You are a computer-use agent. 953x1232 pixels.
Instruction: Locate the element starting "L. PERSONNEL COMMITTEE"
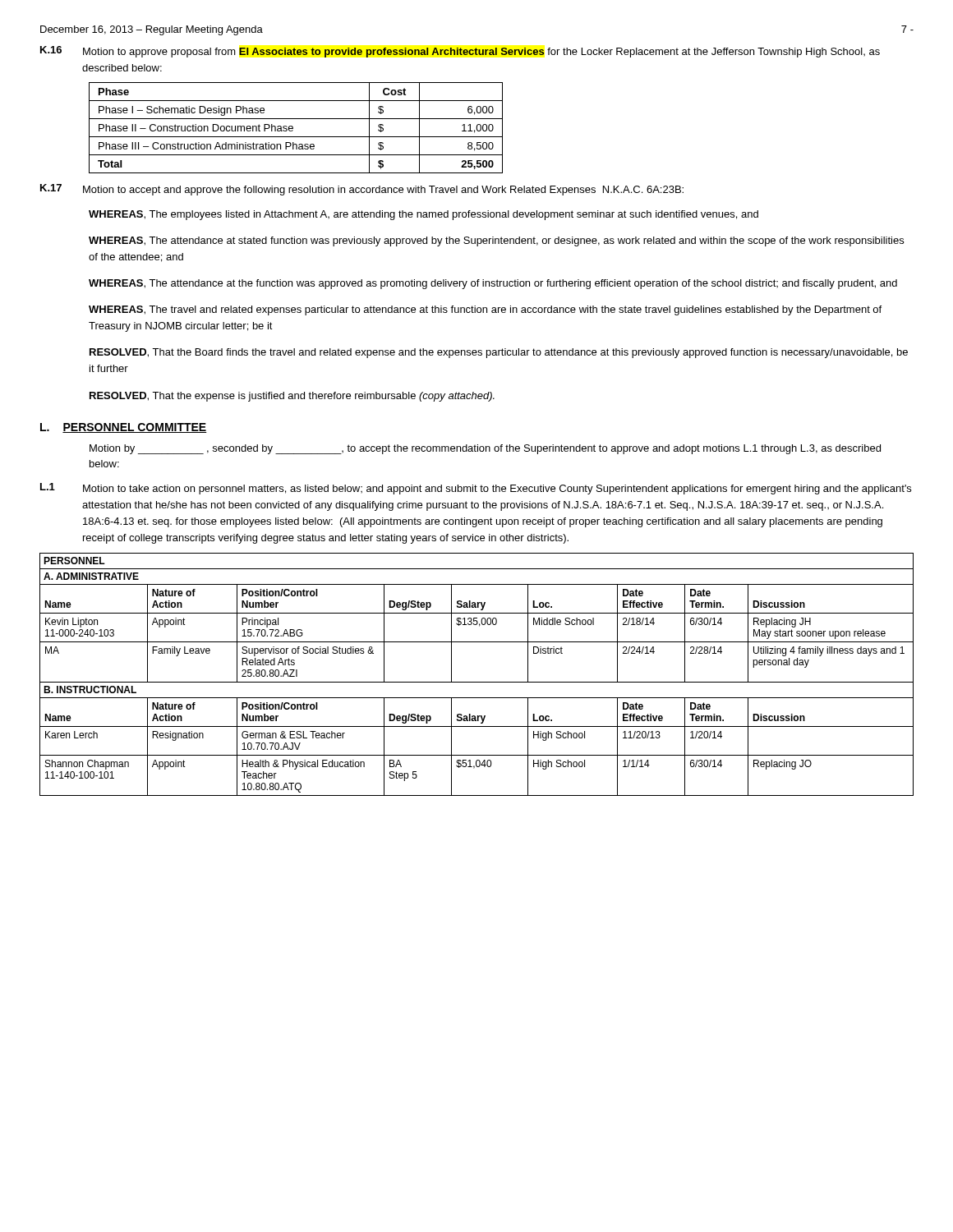[123, 427]
